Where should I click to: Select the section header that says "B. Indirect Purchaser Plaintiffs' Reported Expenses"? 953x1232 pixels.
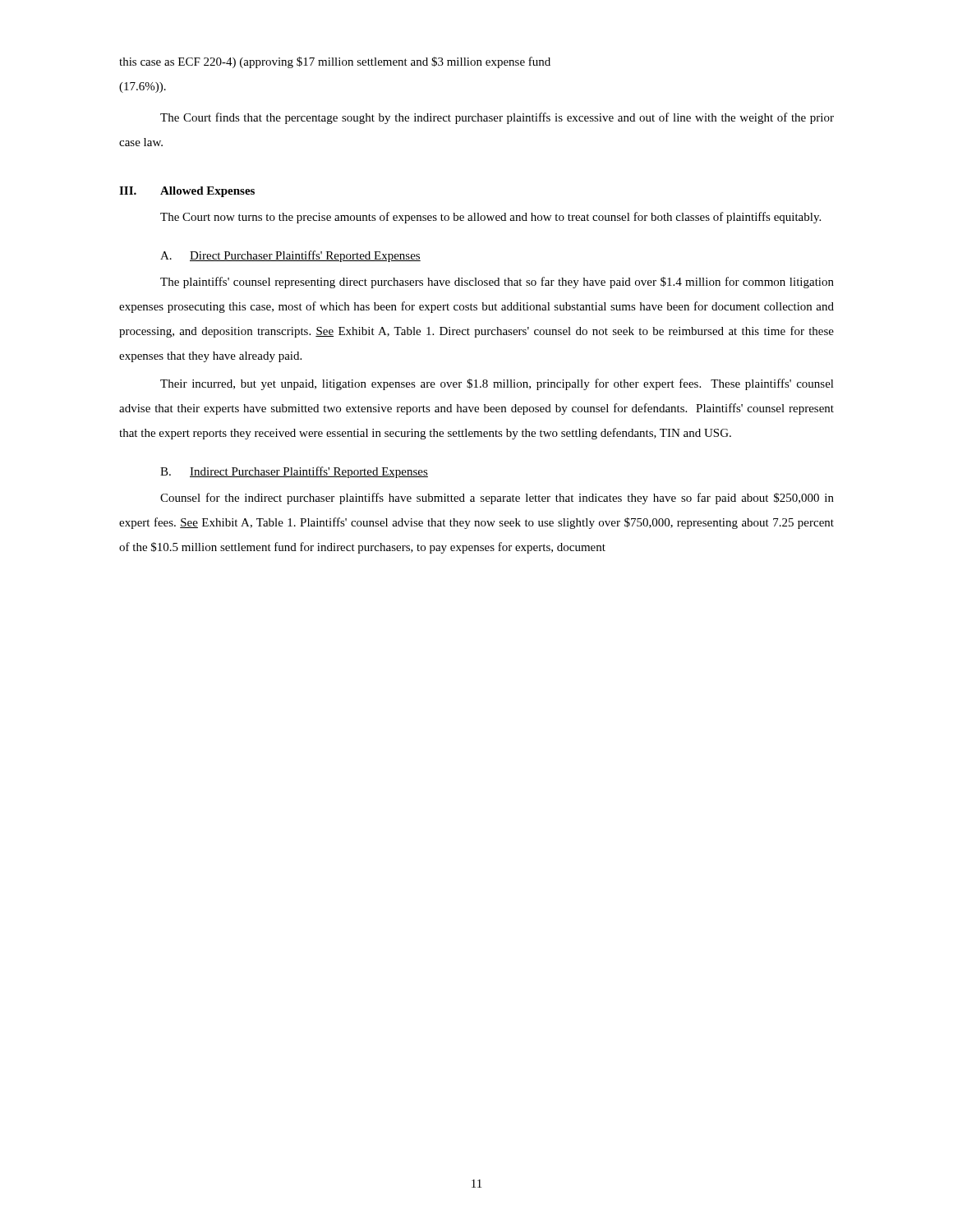[294, 472]
